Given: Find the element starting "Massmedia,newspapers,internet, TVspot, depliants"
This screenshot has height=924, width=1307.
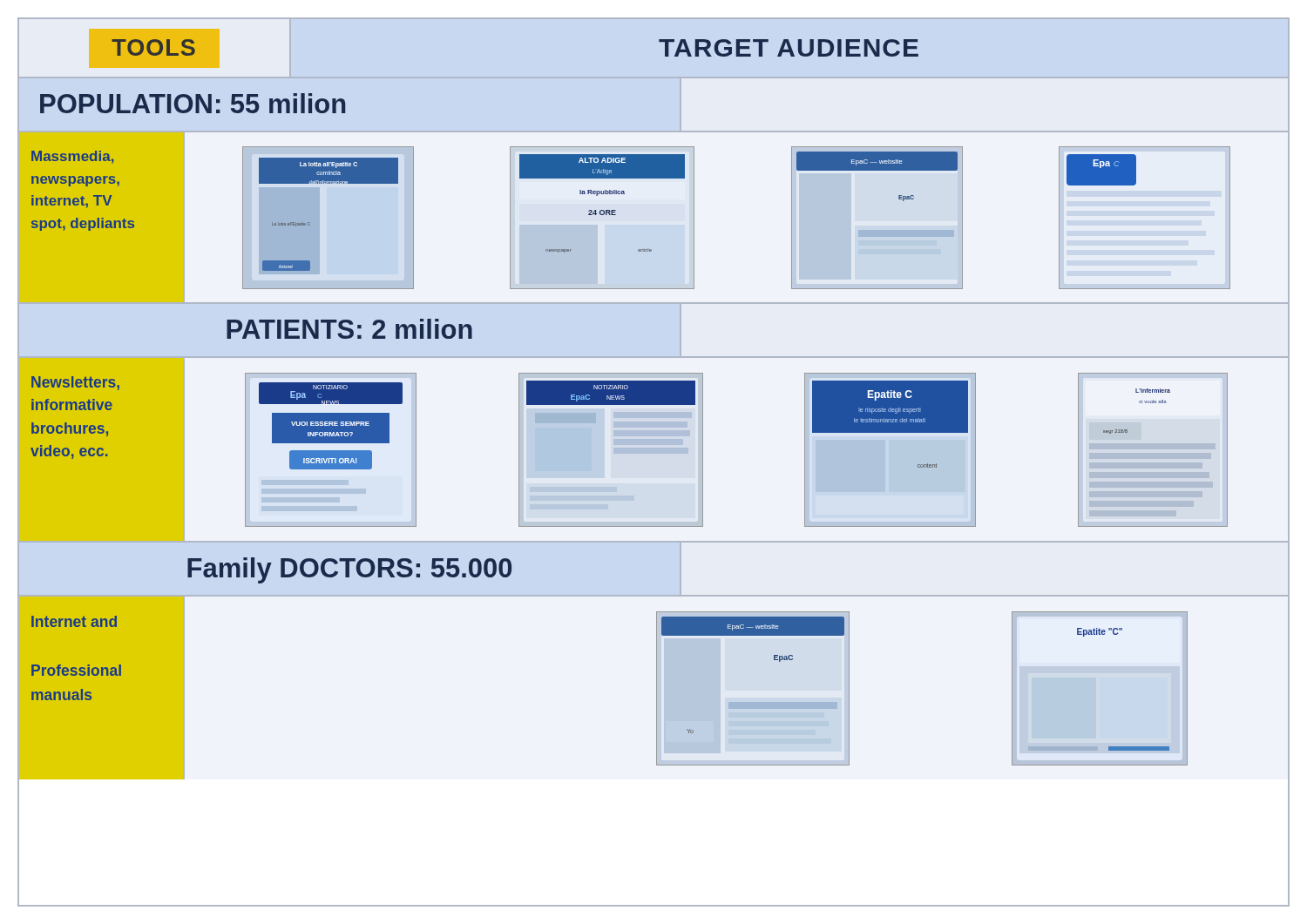Looking at the screenshot, I should pos(83,190).
